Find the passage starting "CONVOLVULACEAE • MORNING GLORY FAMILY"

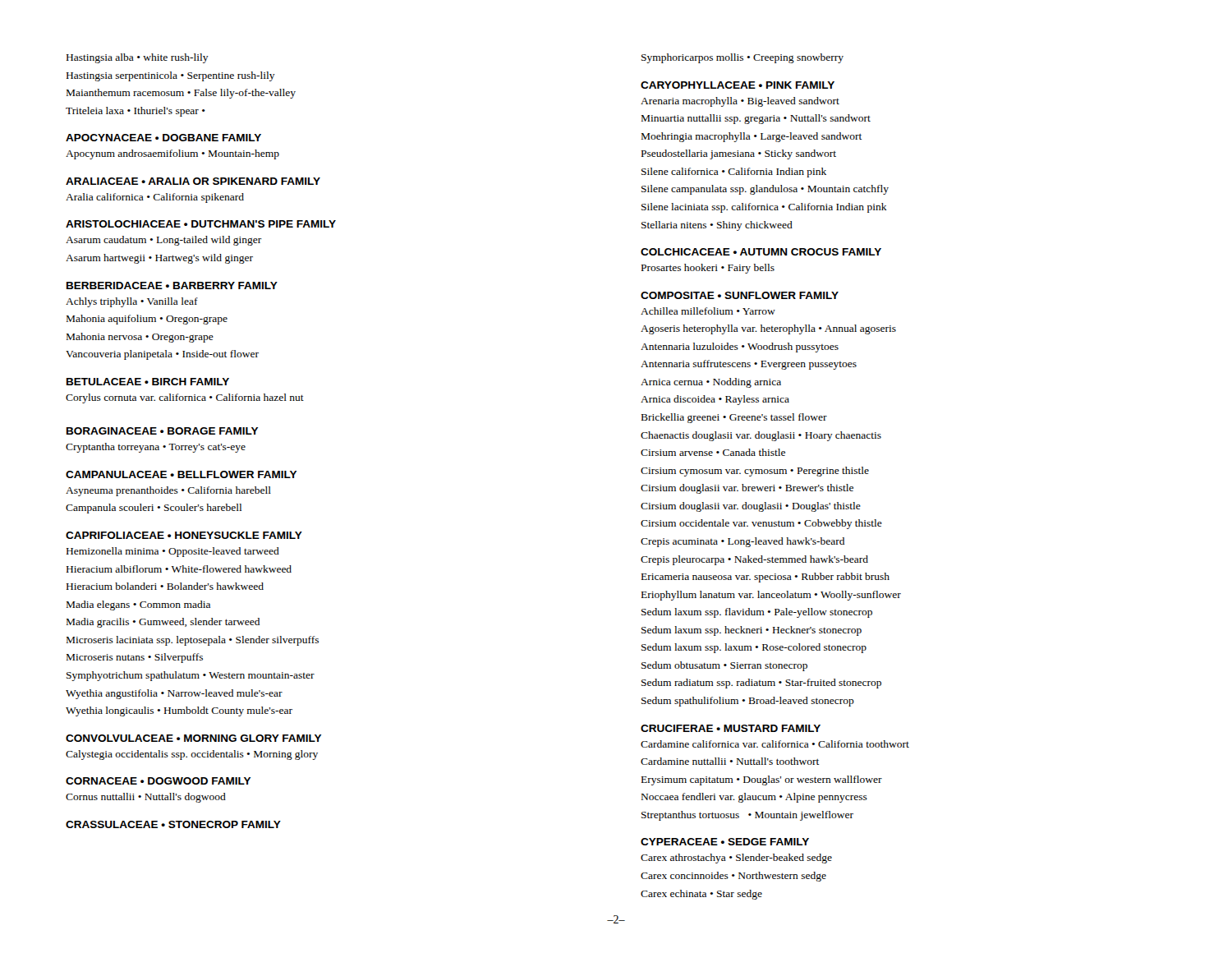[194, 738]
